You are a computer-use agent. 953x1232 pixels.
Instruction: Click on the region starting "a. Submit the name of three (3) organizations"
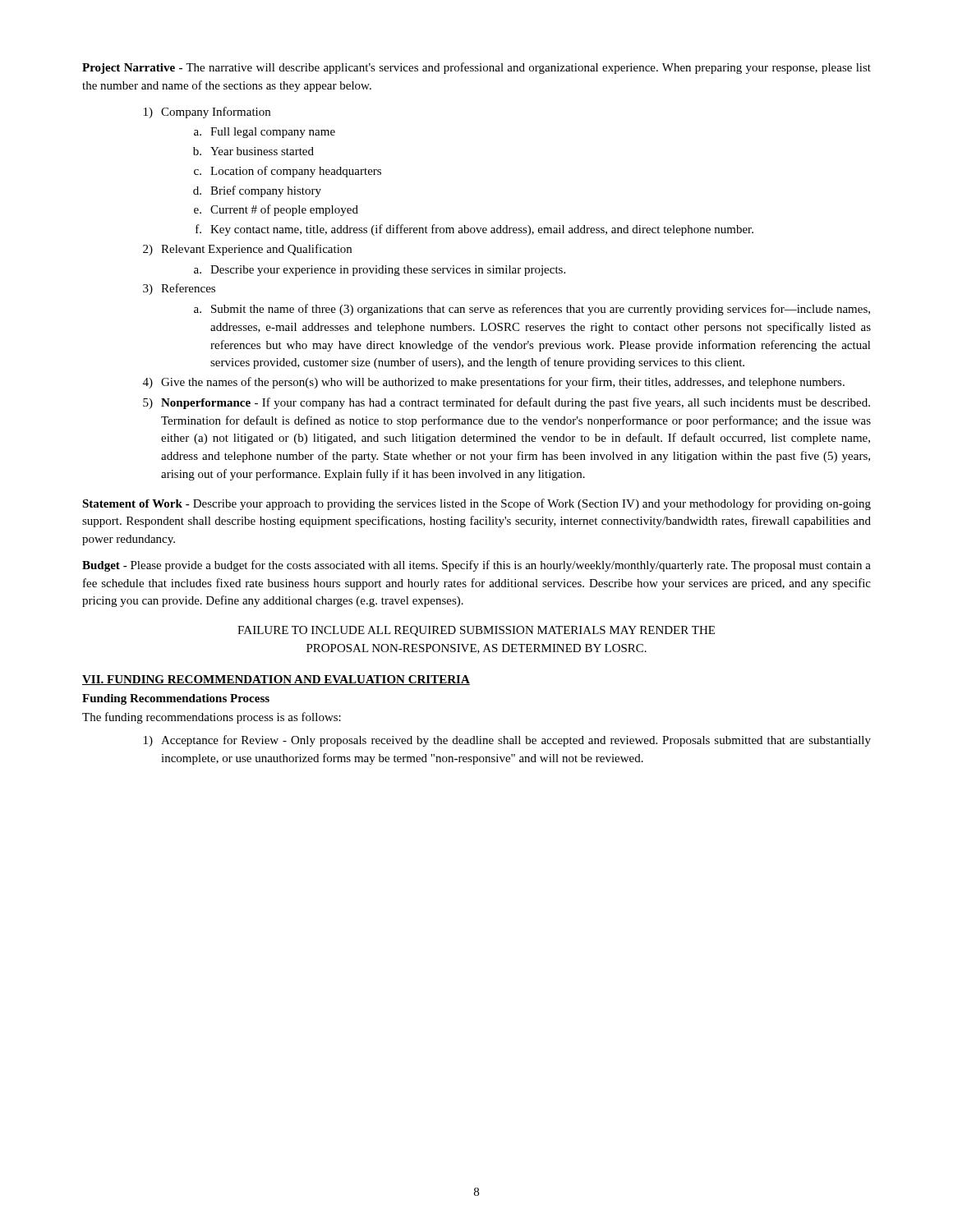coord(522,336)
